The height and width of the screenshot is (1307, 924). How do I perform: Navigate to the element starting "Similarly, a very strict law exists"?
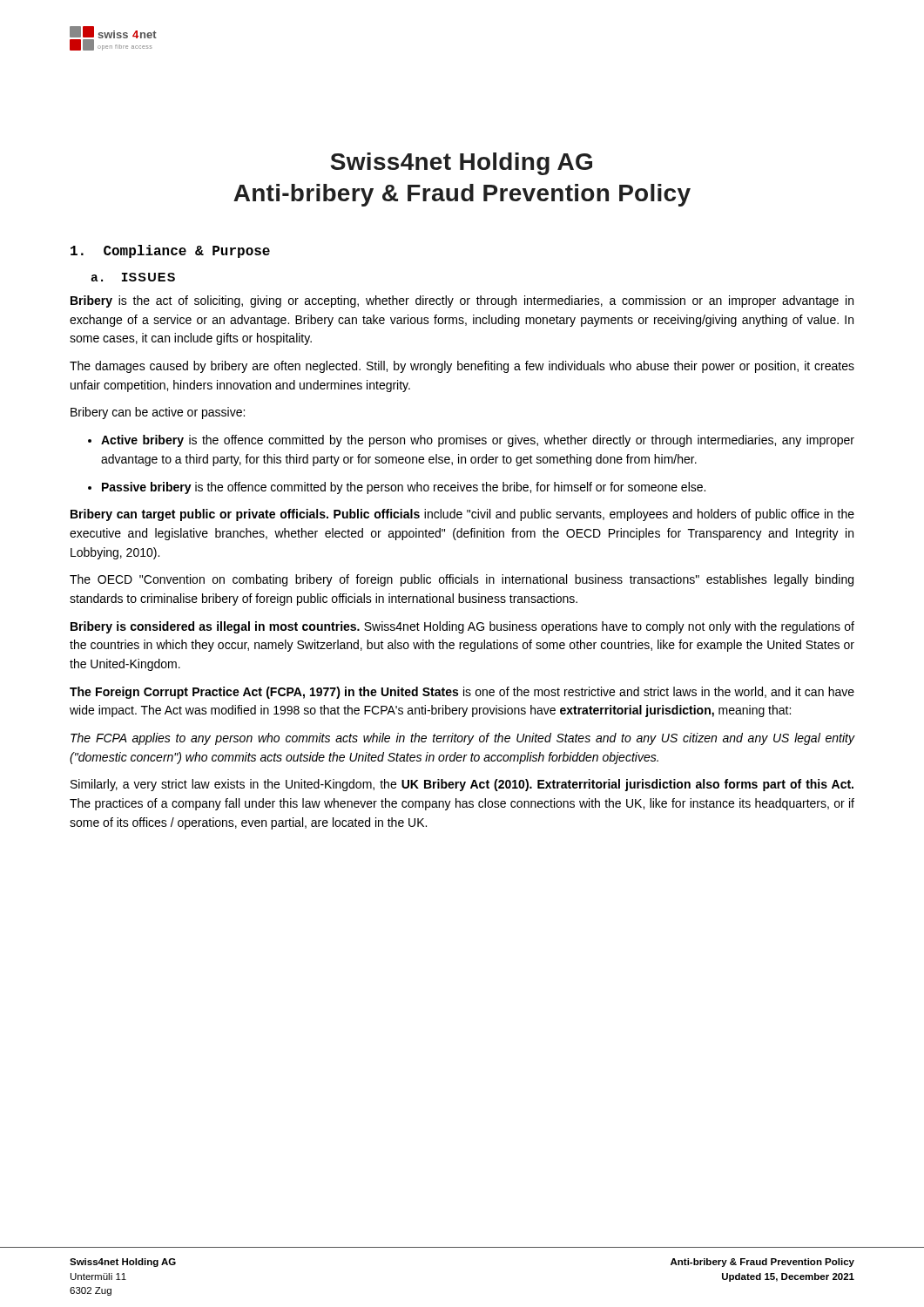point(462,803)
